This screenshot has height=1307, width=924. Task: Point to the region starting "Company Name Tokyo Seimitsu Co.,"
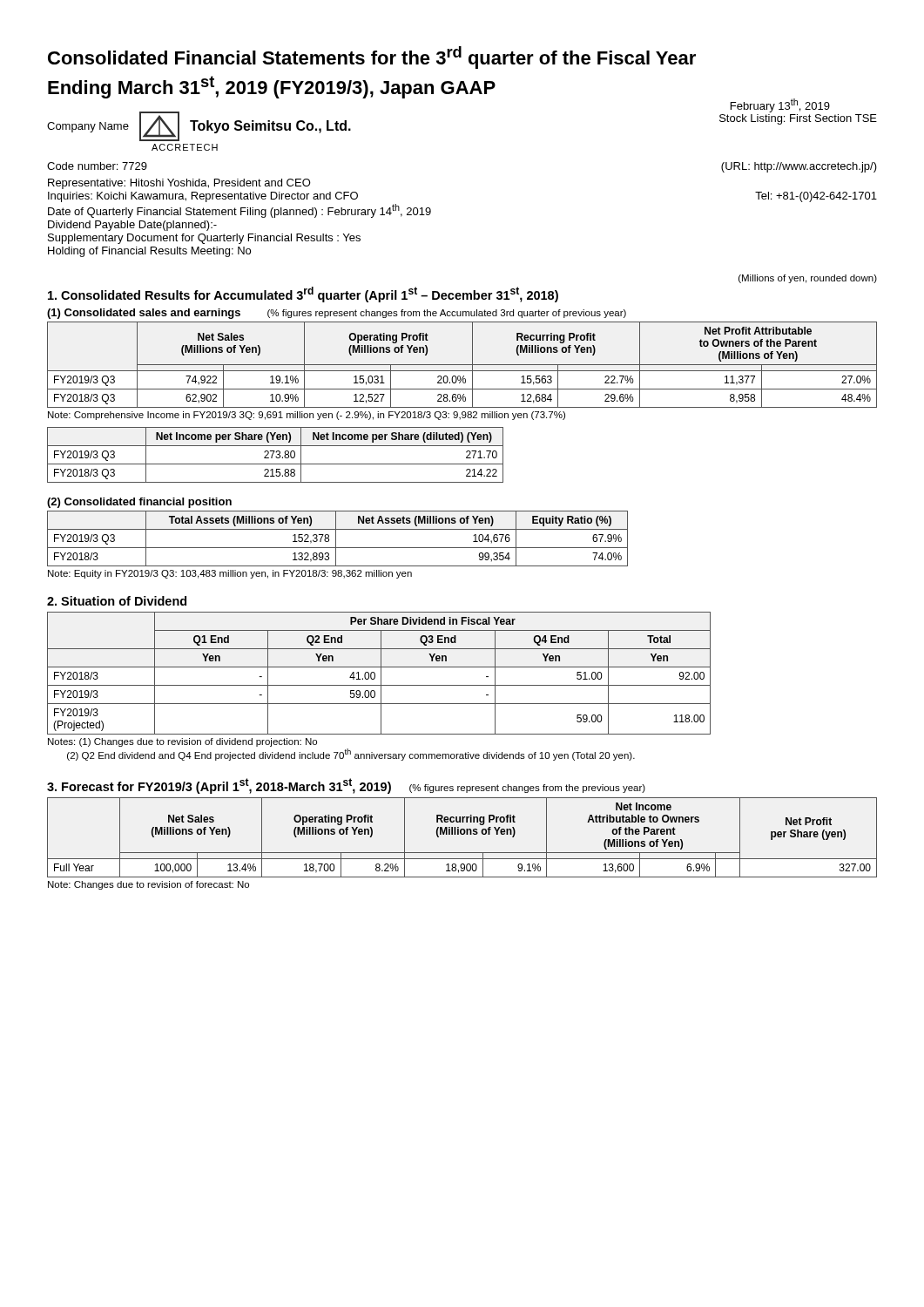(x=218, y=126)
